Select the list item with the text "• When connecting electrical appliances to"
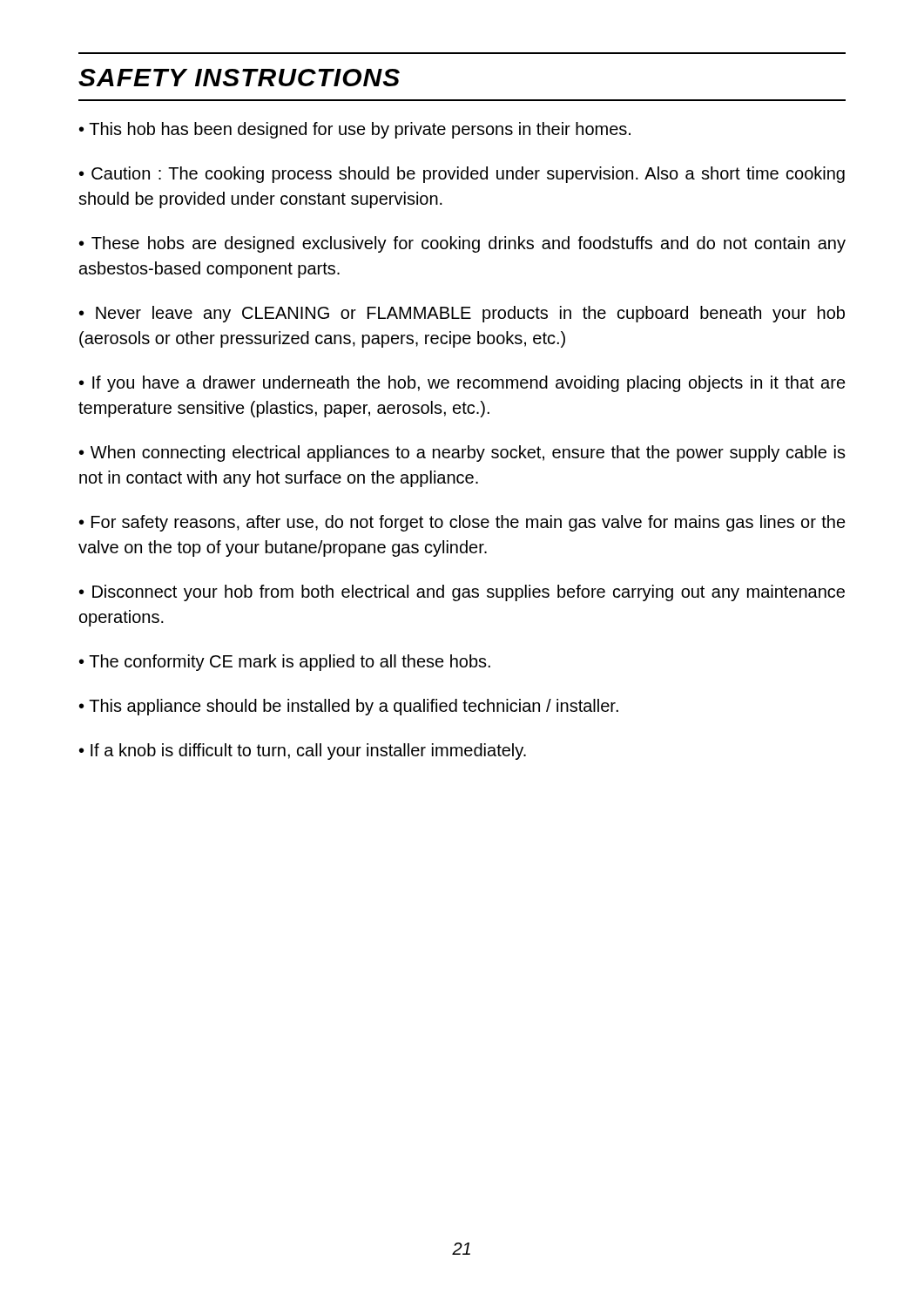Screen dimensions: 1307x924 point(462,465)
